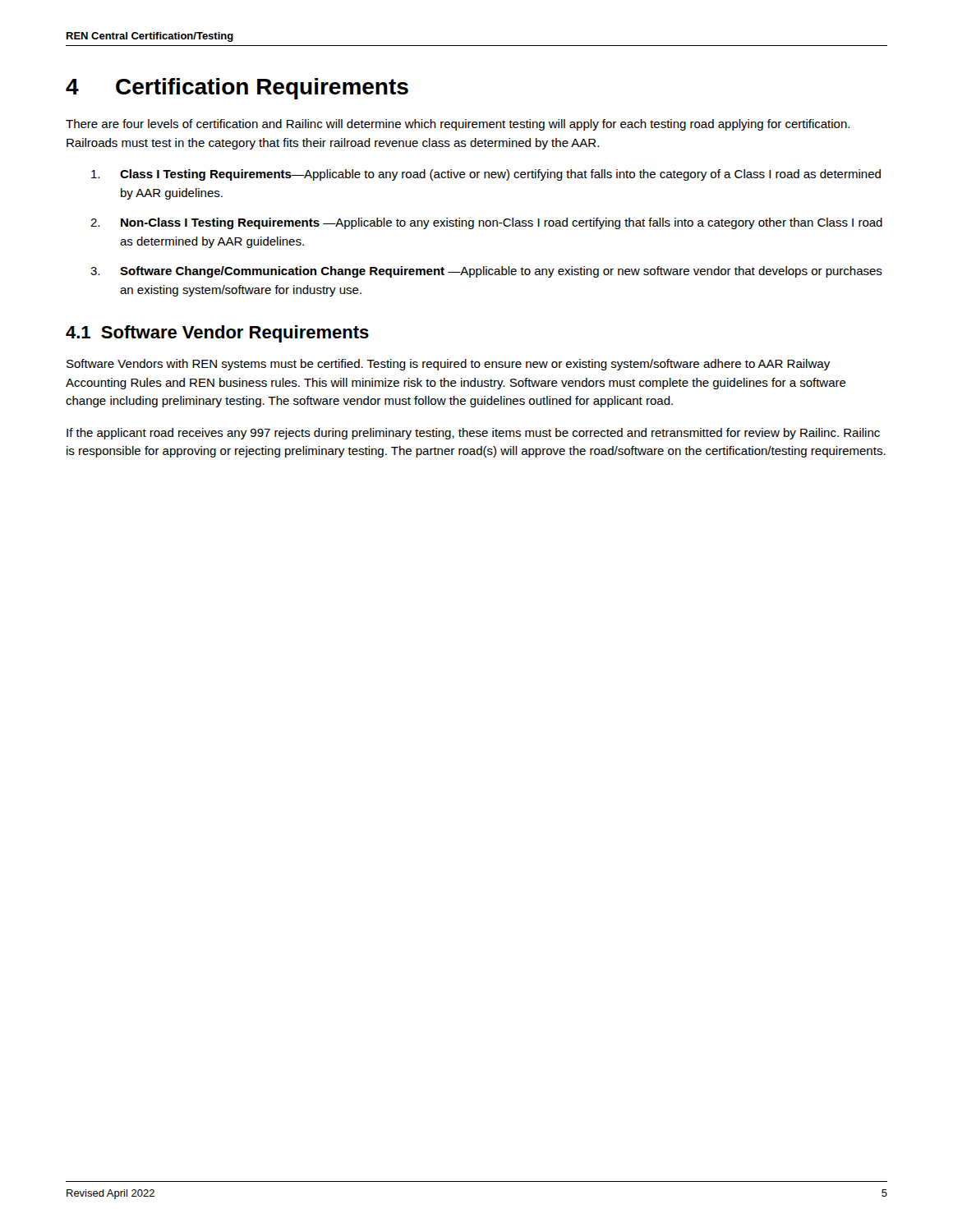Click on the text block containing "There are four levels"

click(458, 133)
